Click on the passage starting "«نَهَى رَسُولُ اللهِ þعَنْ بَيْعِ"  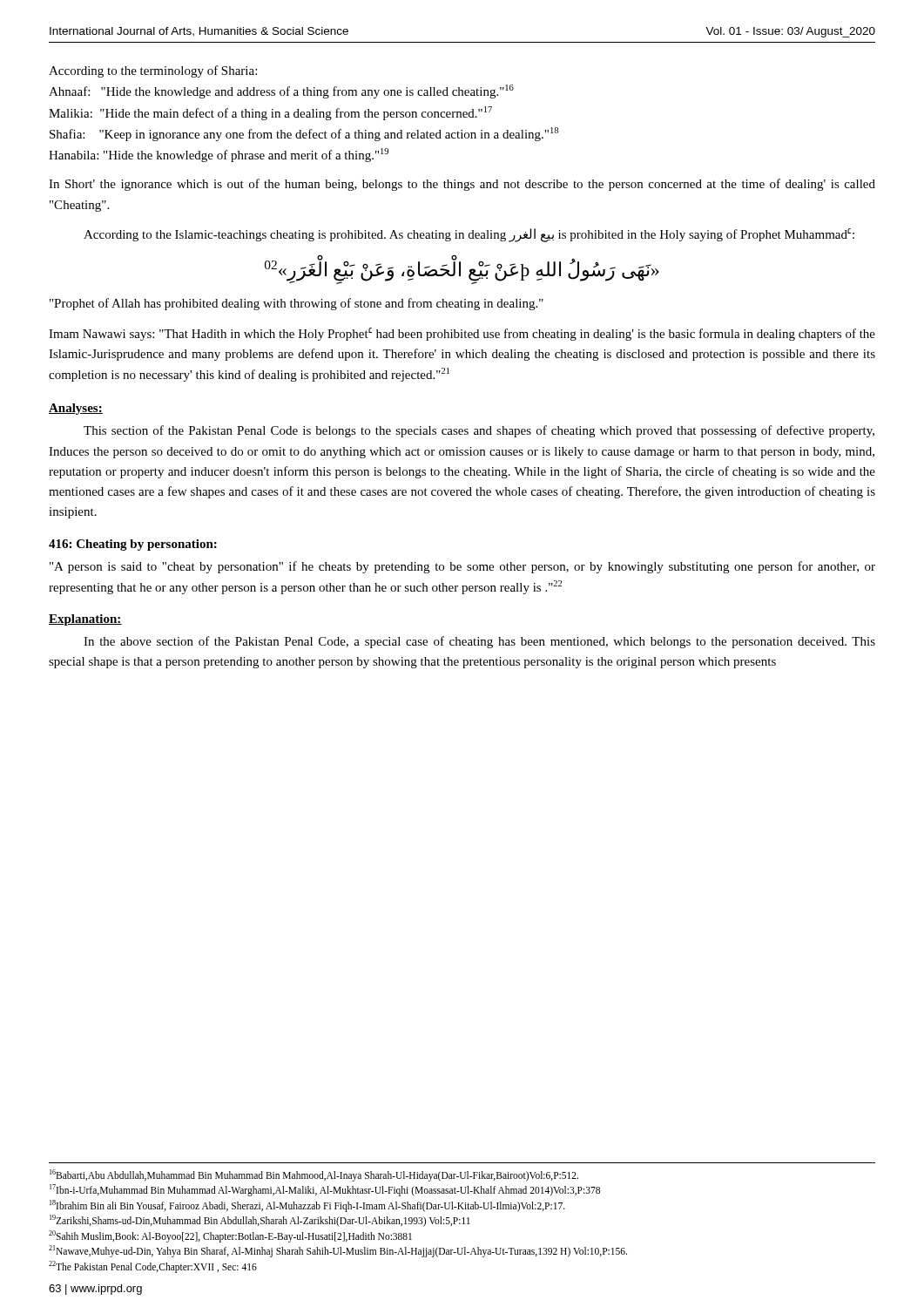462,269
